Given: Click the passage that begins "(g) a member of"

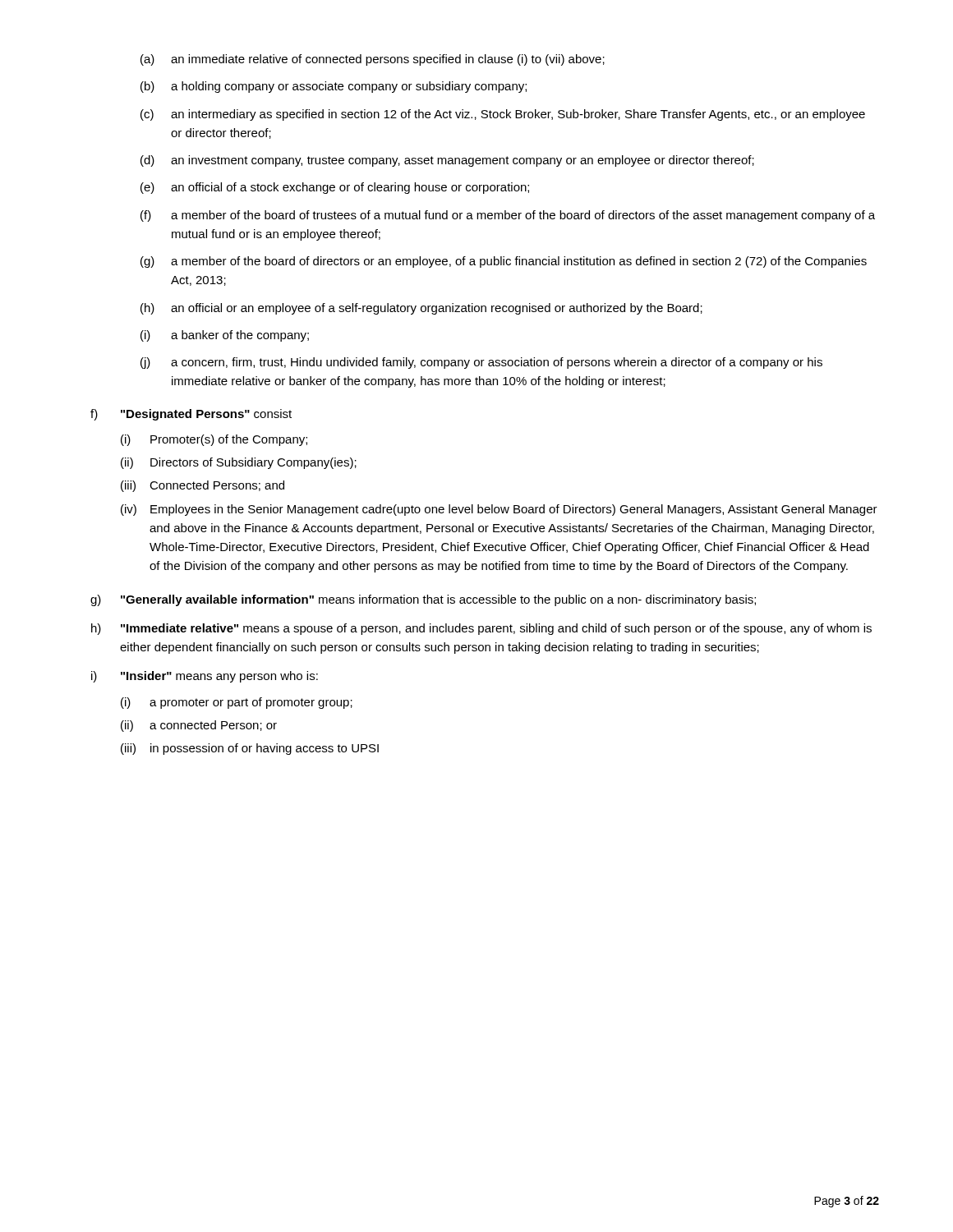Looking at the screenshot, I should tap(509, 270).
